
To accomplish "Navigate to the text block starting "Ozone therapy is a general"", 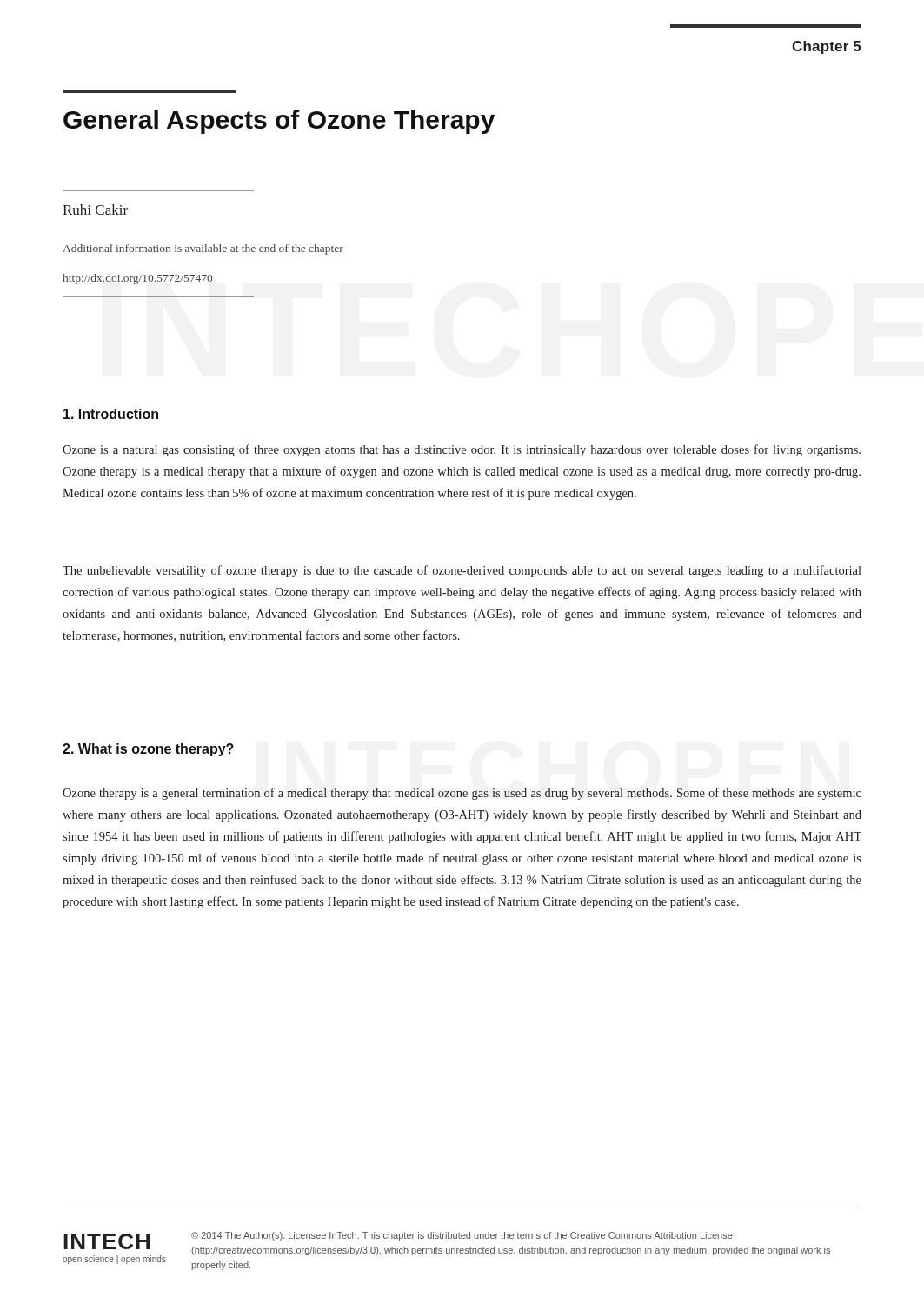I will pos(462,847).
